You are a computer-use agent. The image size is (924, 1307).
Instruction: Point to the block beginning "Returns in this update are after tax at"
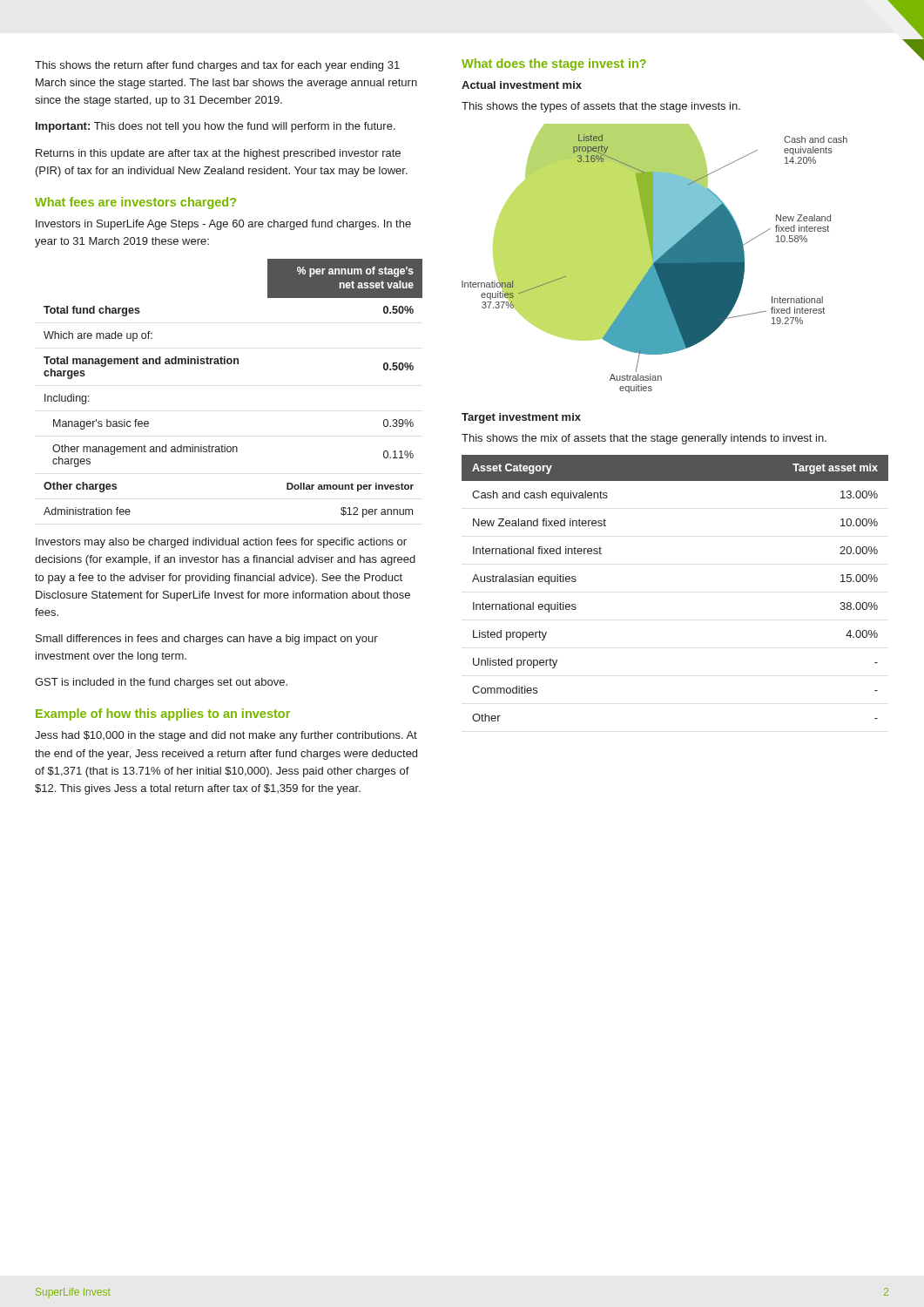coord(221,161)
